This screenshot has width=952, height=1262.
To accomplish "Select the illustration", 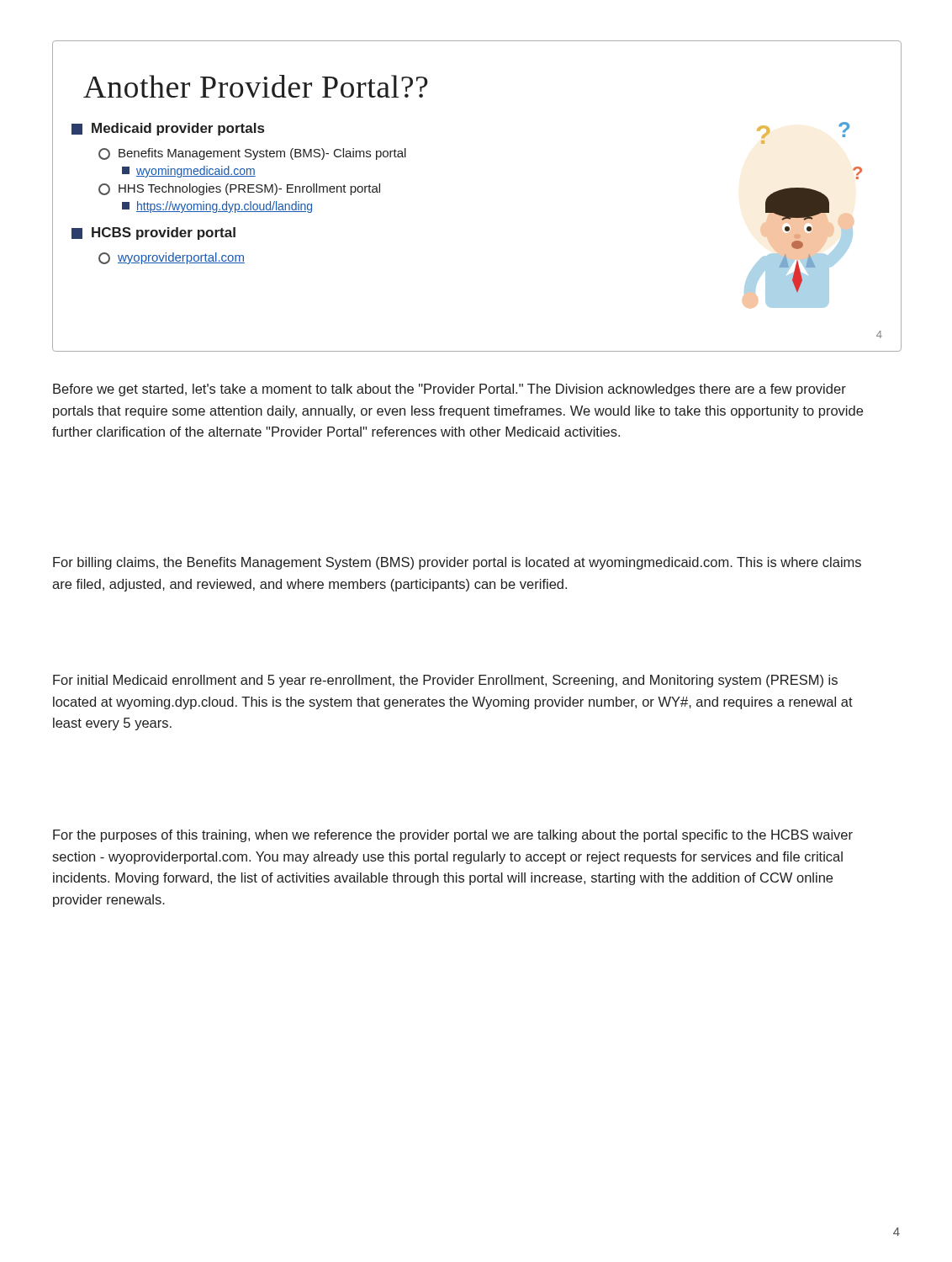I will [797, 213].
